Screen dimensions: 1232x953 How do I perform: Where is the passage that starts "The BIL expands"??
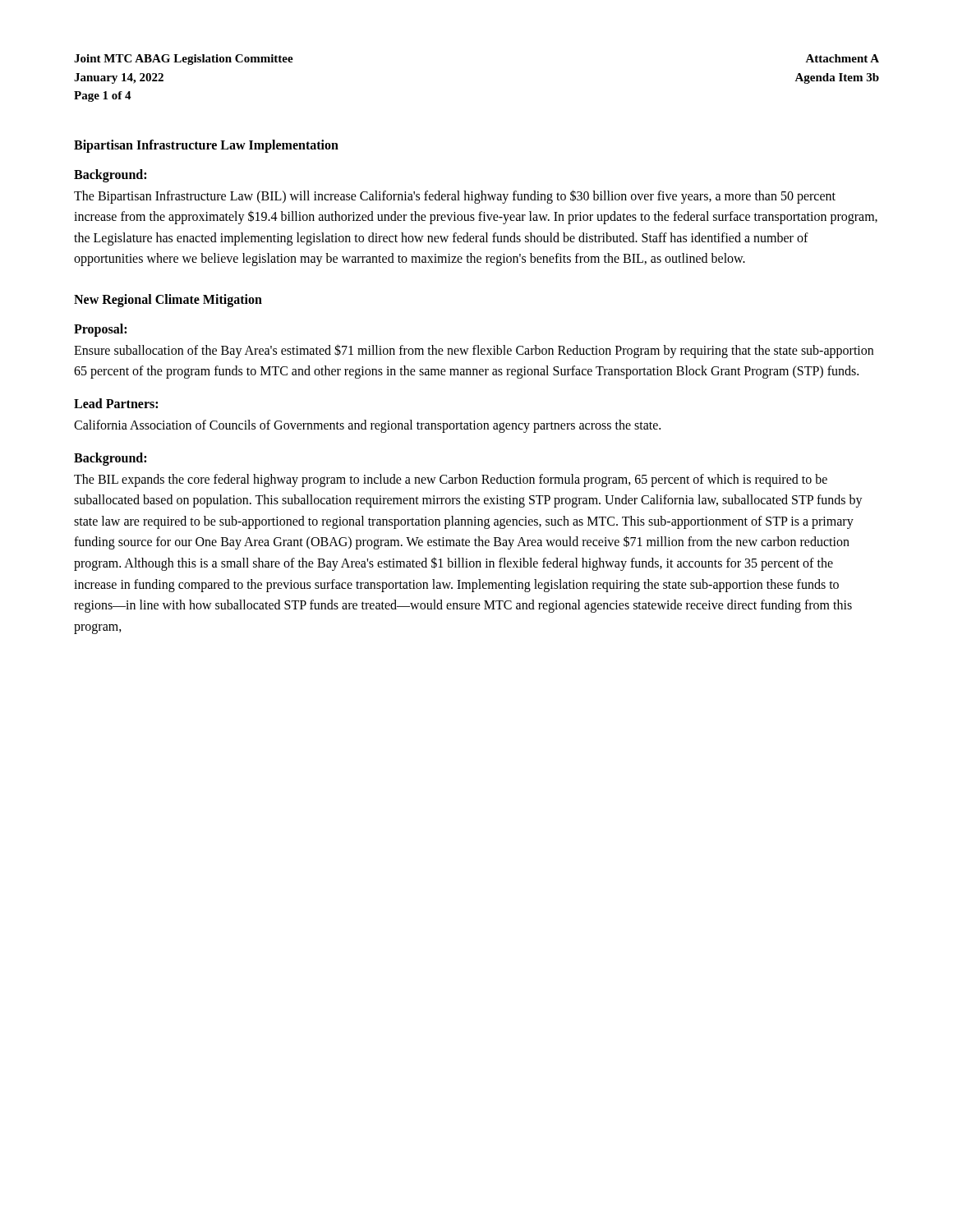point(476,553)
